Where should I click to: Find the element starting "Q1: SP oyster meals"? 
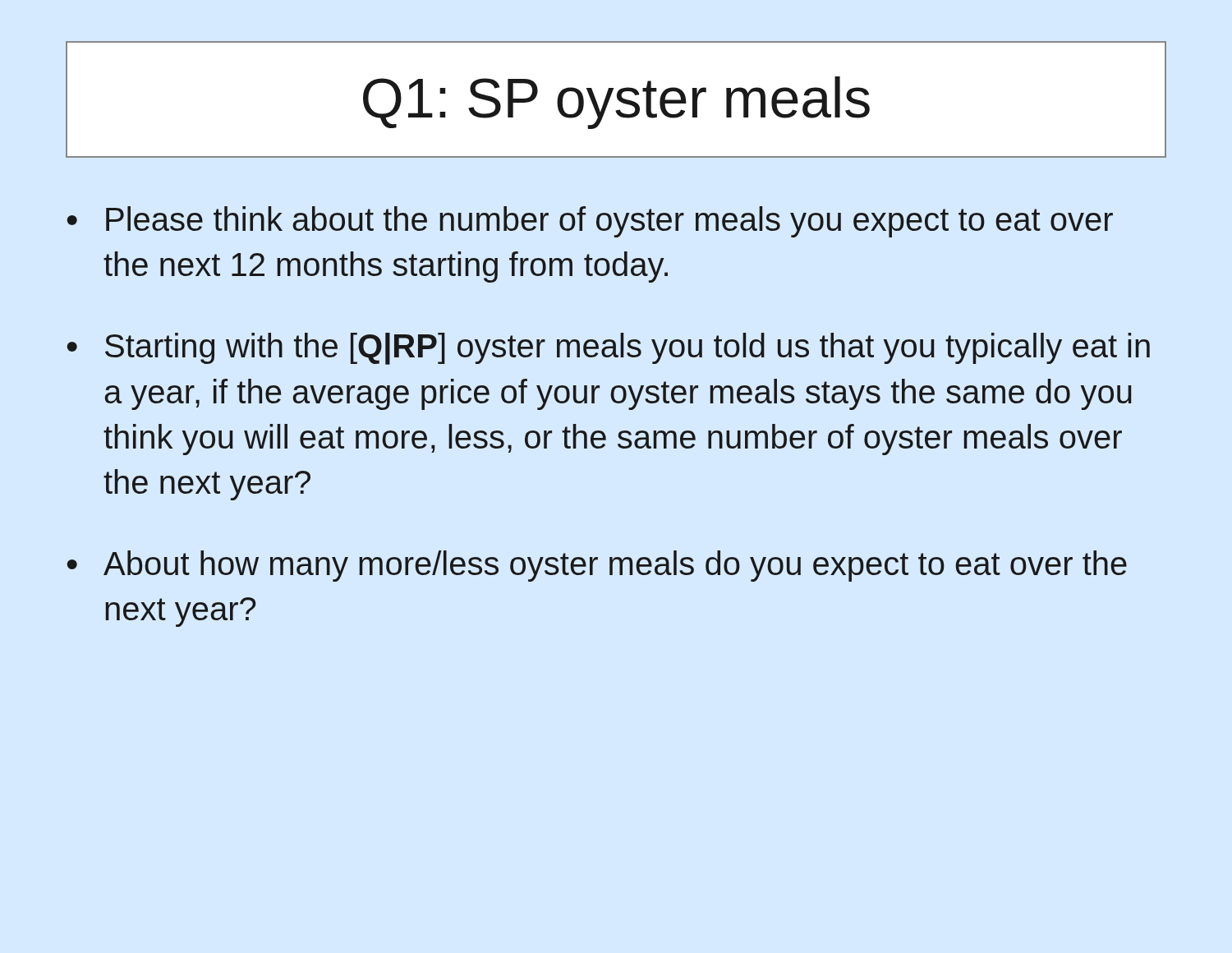[616, 99]
